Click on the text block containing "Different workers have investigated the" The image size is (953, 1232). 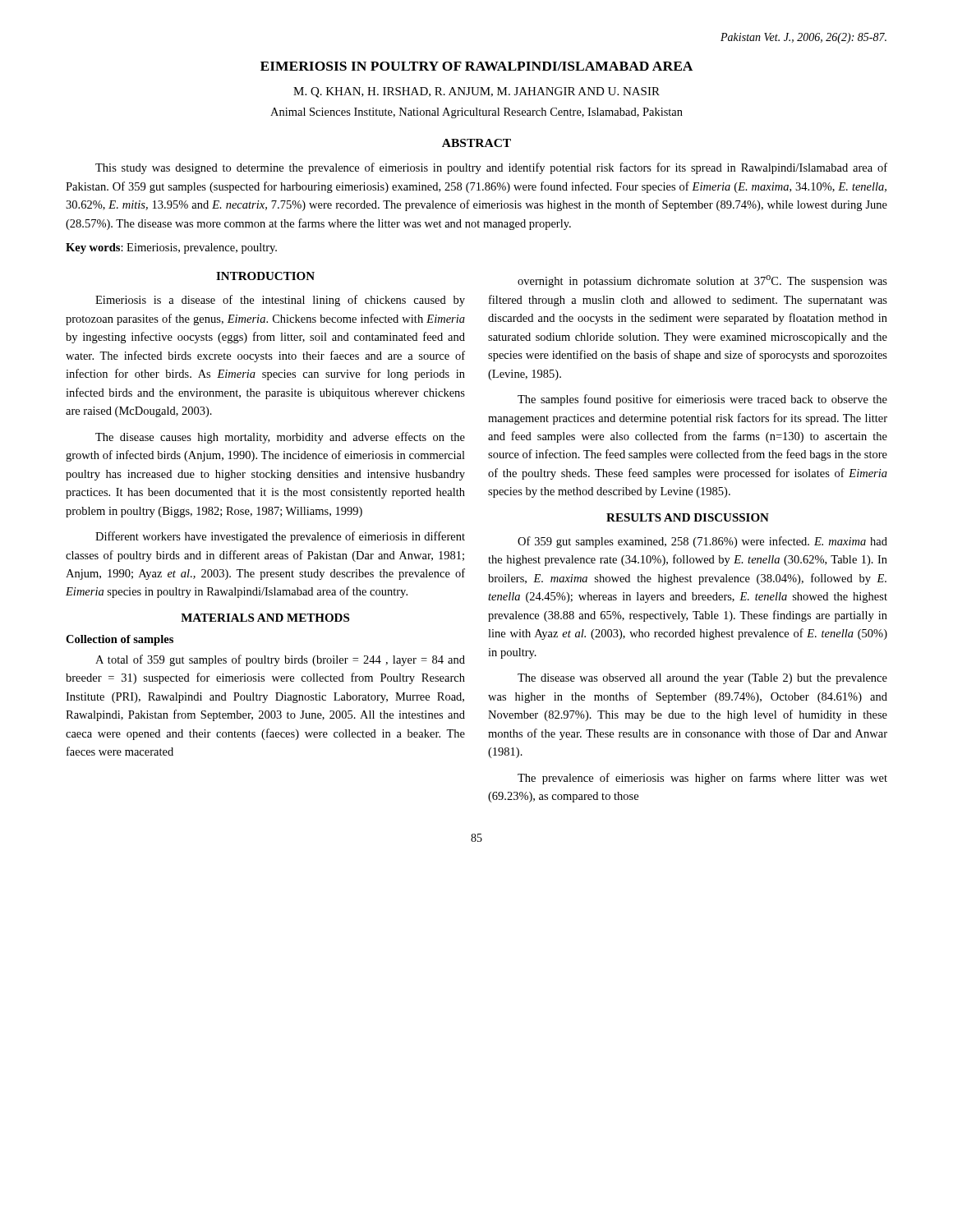click(x=265, y=564)
